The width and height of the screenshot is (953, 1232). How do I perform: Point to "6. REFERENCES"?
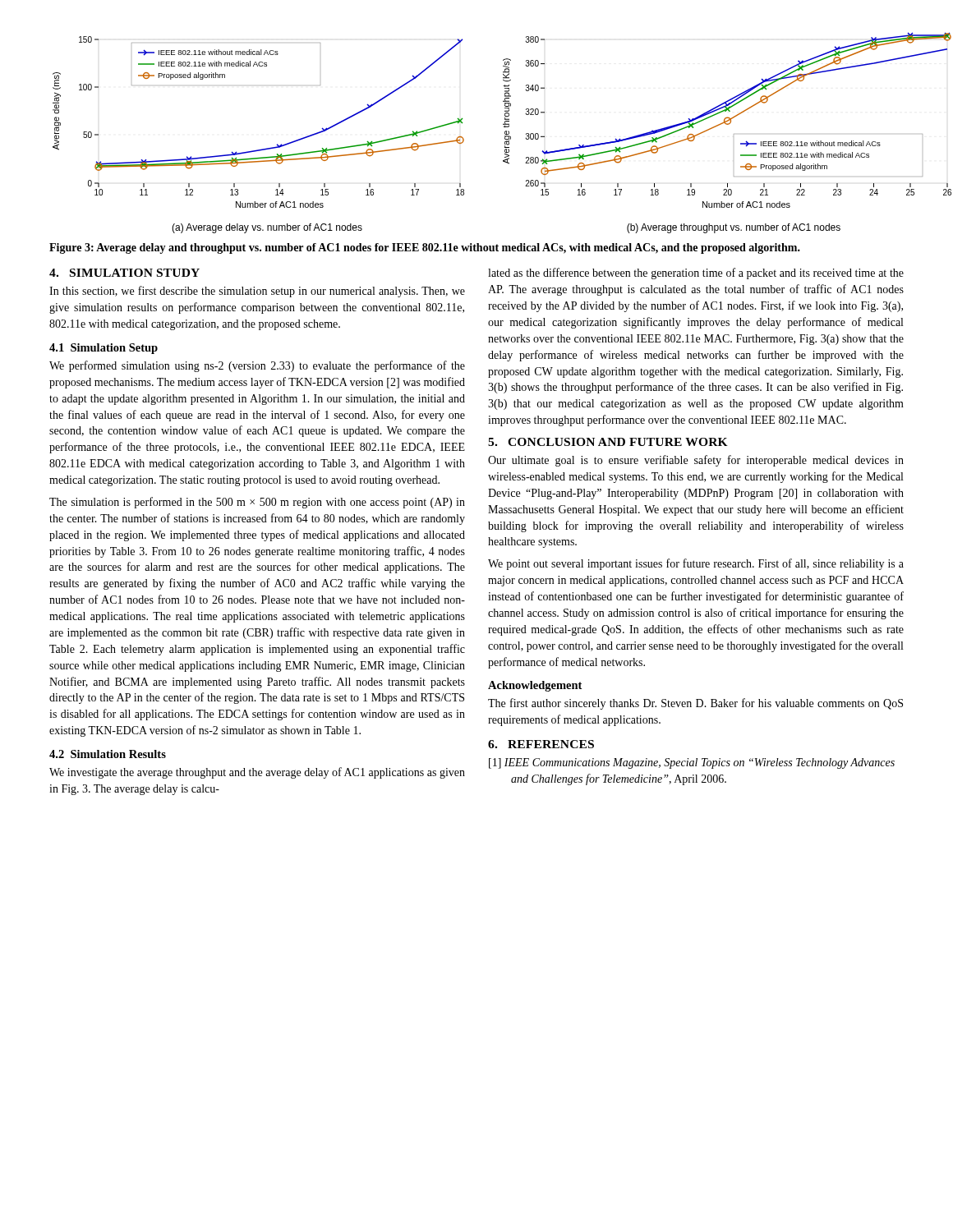541,744
